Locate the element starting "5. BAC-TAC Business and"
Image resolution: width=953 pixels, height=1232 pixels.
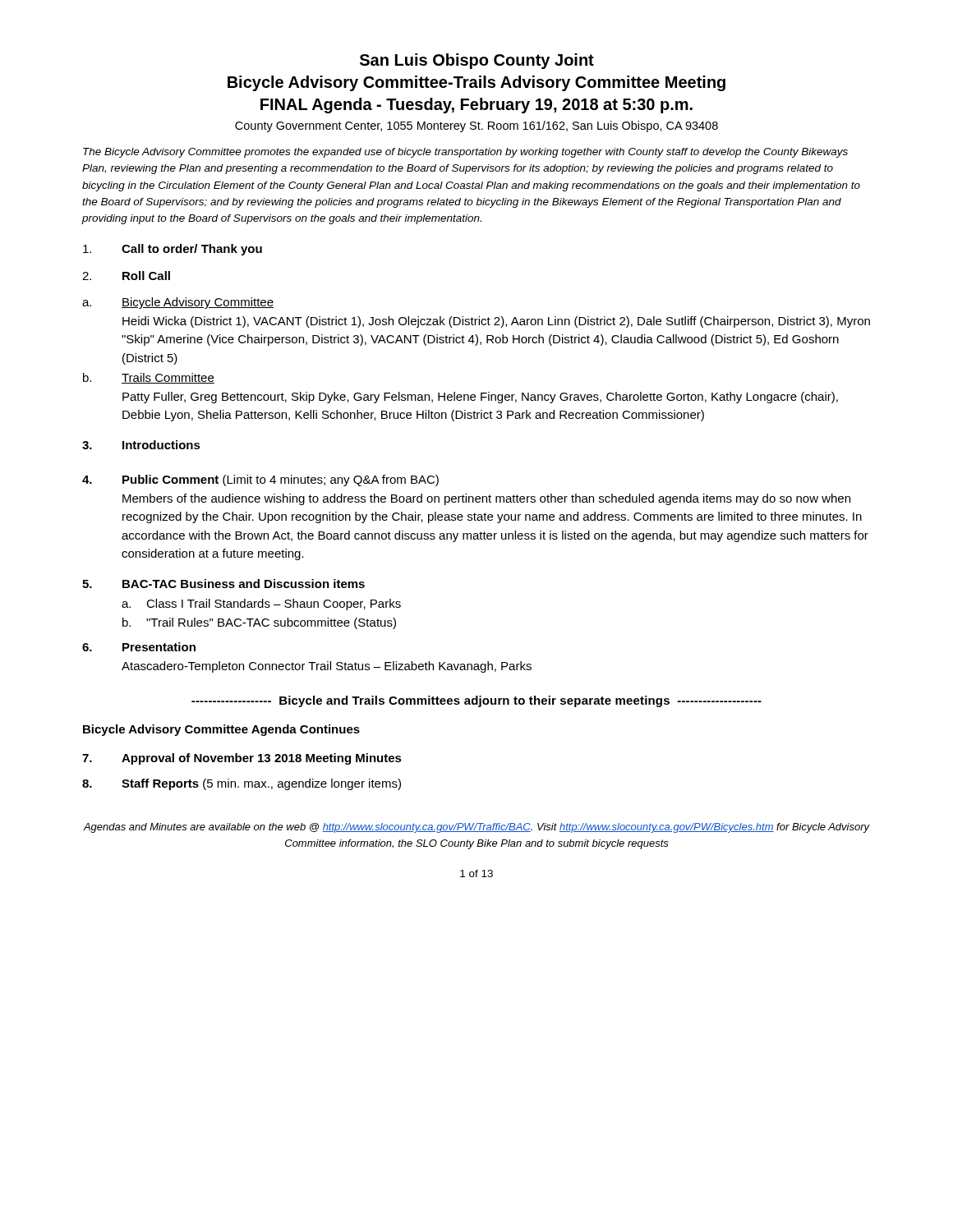(x=223, y=584)
